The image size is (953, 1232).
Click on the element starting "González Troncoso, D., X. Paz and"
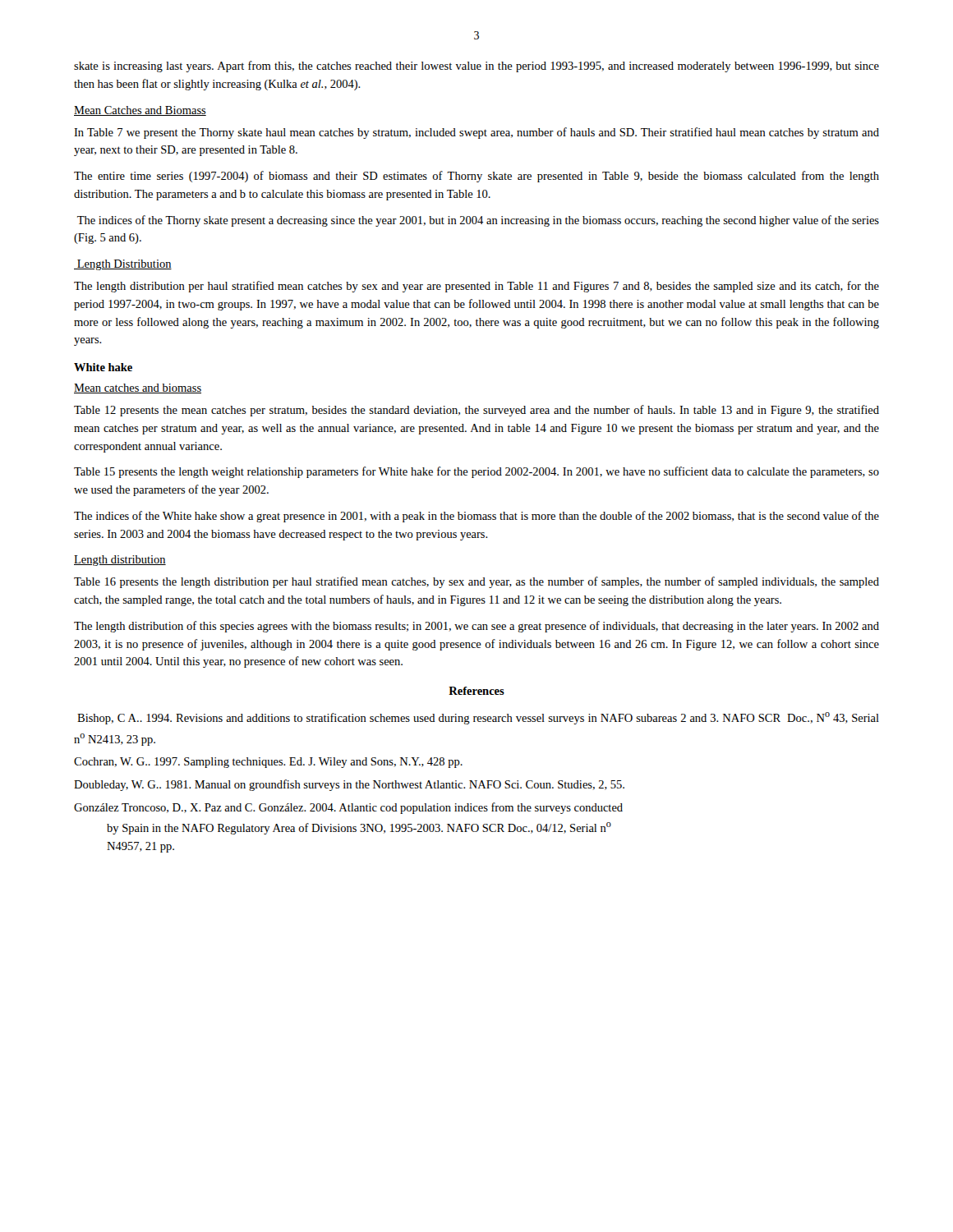(x=348, y=828)
